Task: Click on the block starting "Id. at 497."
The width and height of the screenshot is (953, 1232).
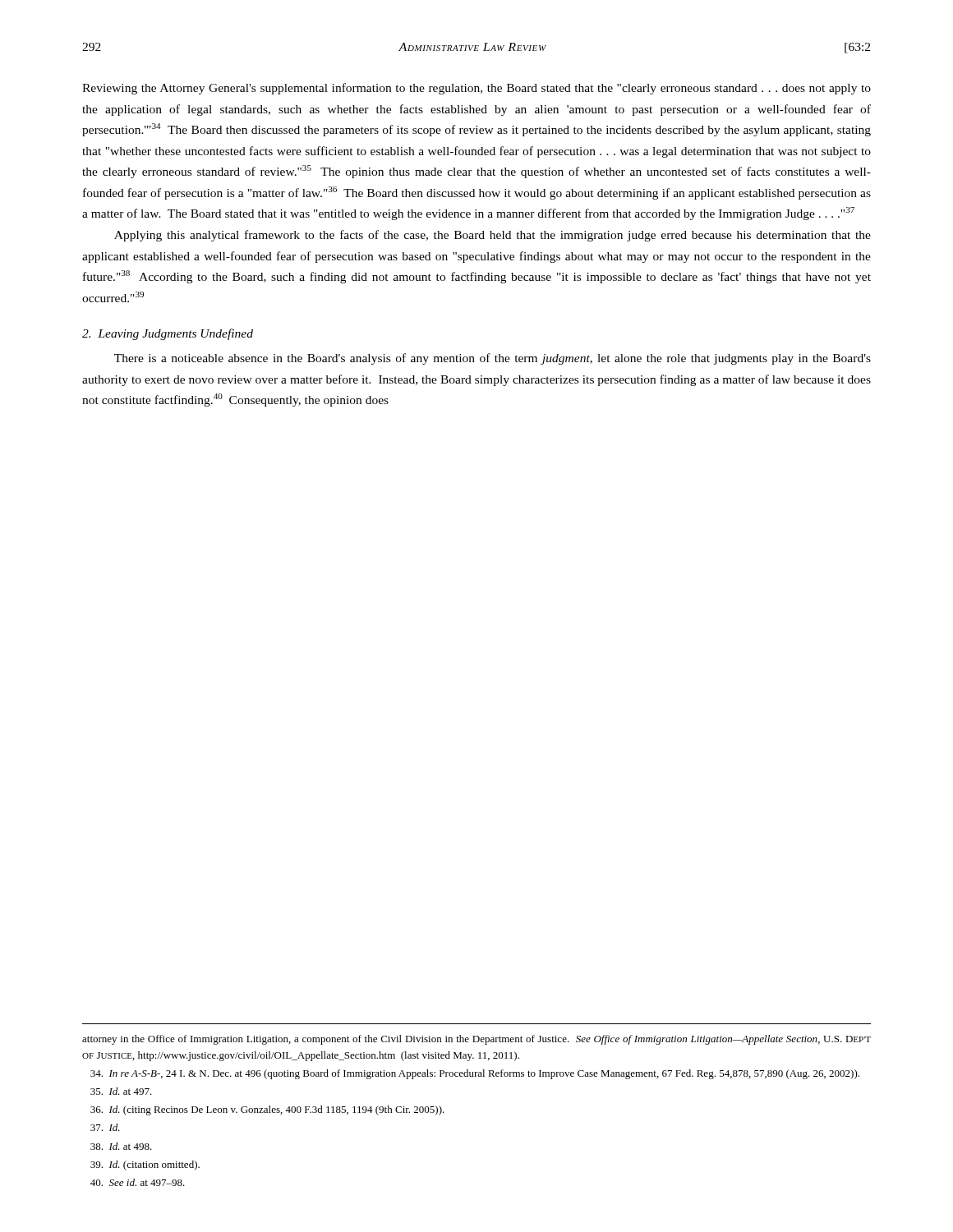Action: (x=121, y=1091)
